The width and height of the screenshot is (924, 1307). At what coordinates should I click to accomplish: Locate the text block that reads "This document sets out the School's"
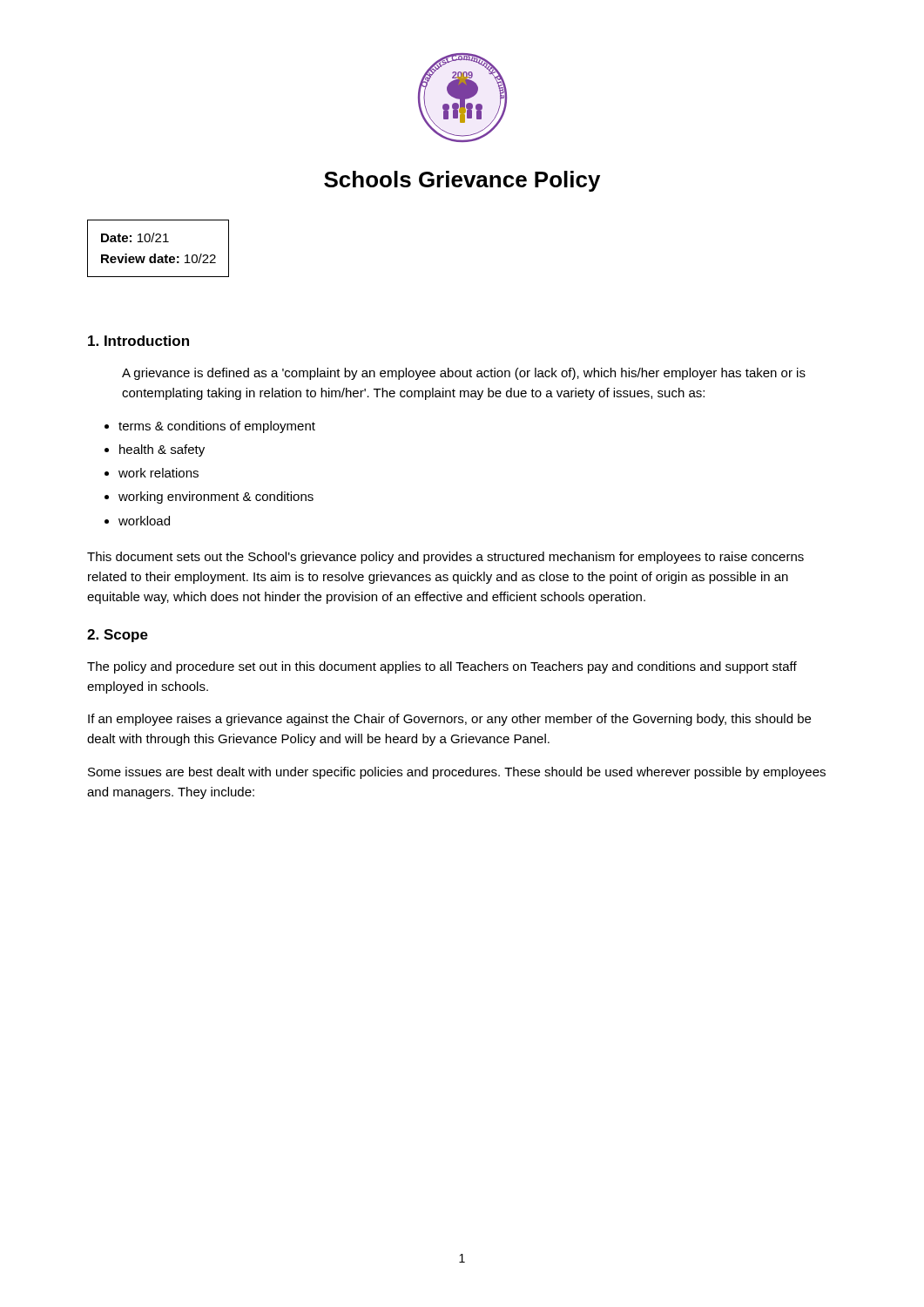446,576
